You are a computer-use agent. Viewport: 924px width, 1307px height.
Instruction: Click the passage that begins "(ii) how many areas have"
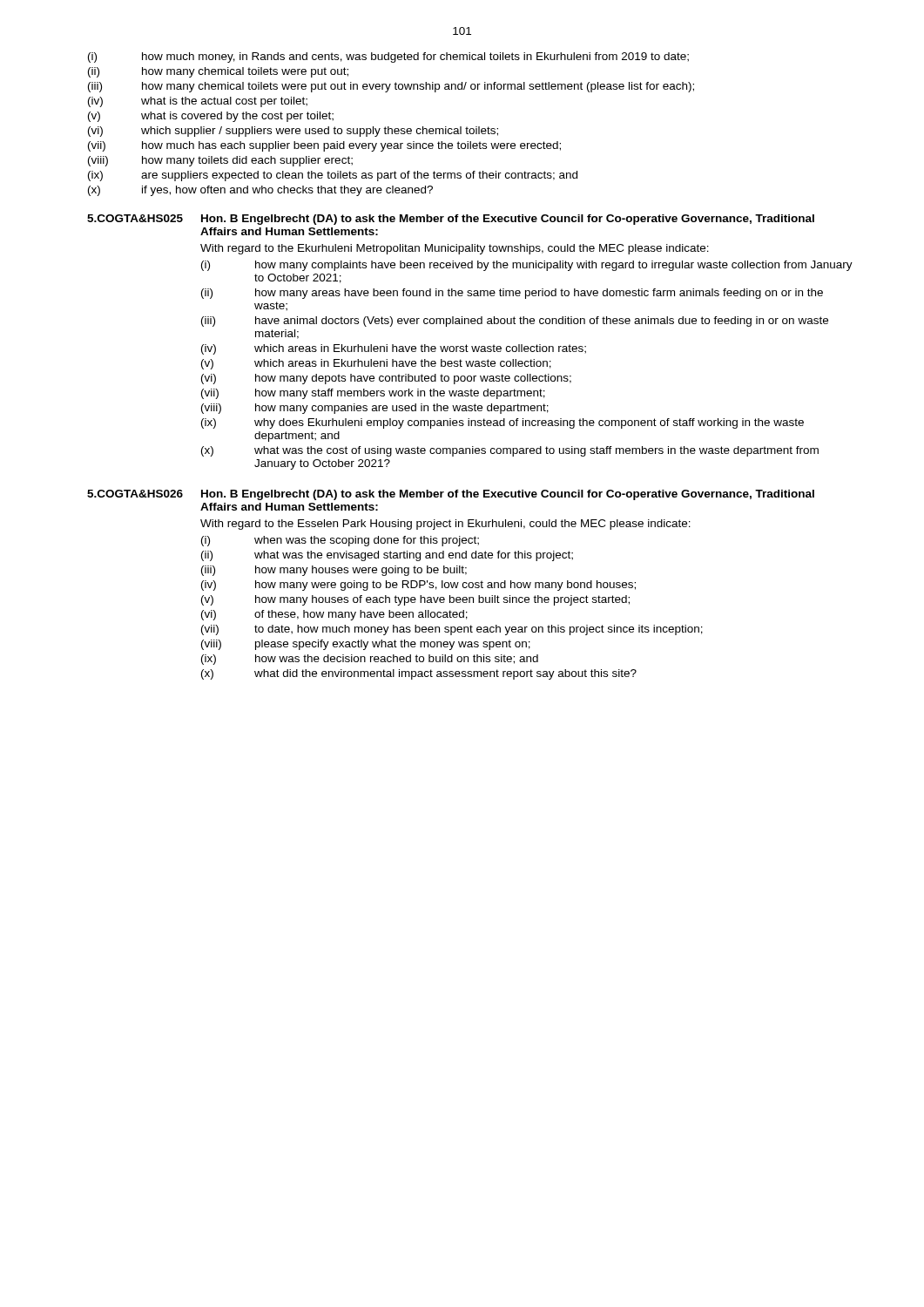click(527, 299)
